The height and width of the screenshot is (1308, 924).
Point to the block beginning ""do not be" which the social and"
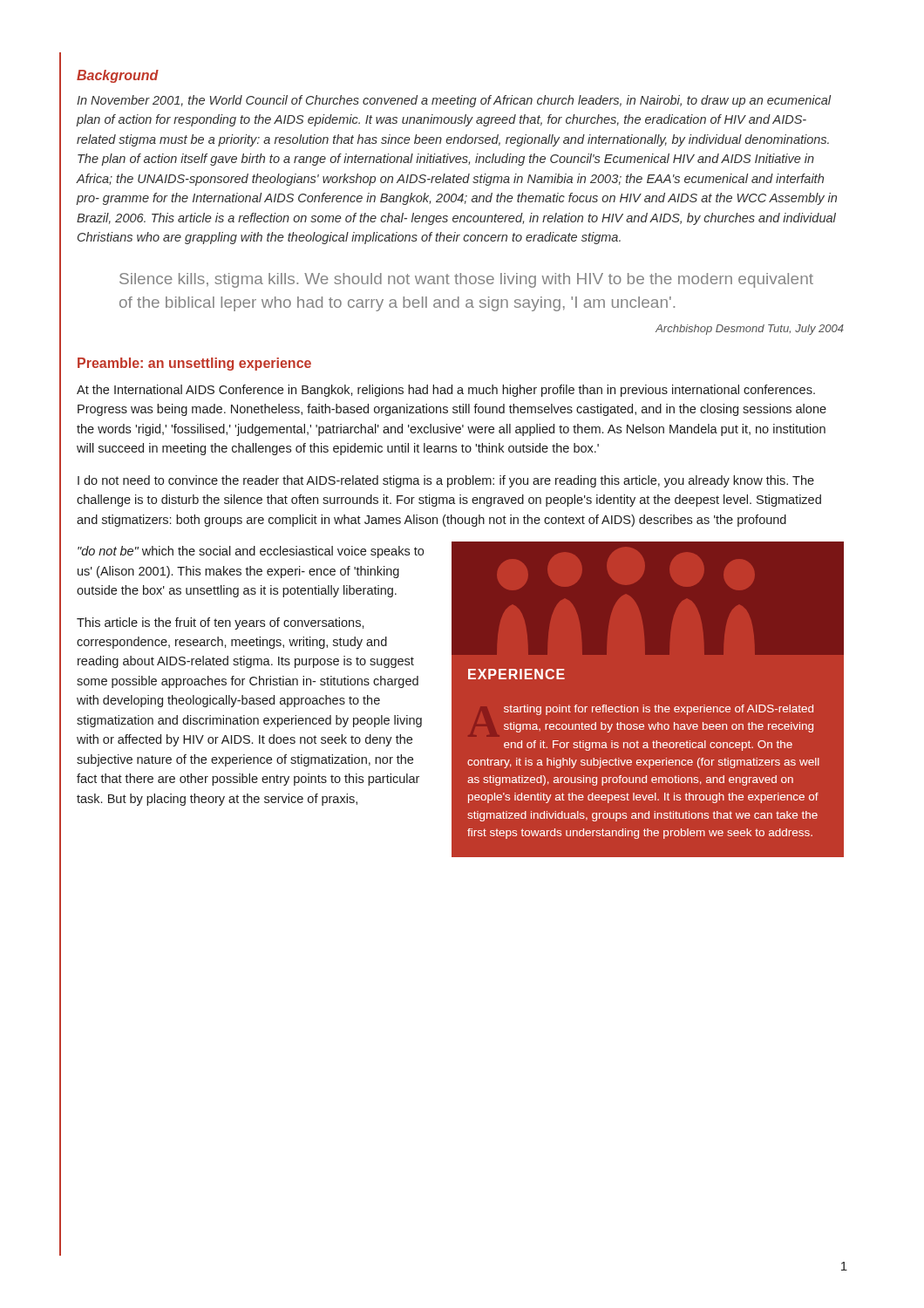pos(250,571)
